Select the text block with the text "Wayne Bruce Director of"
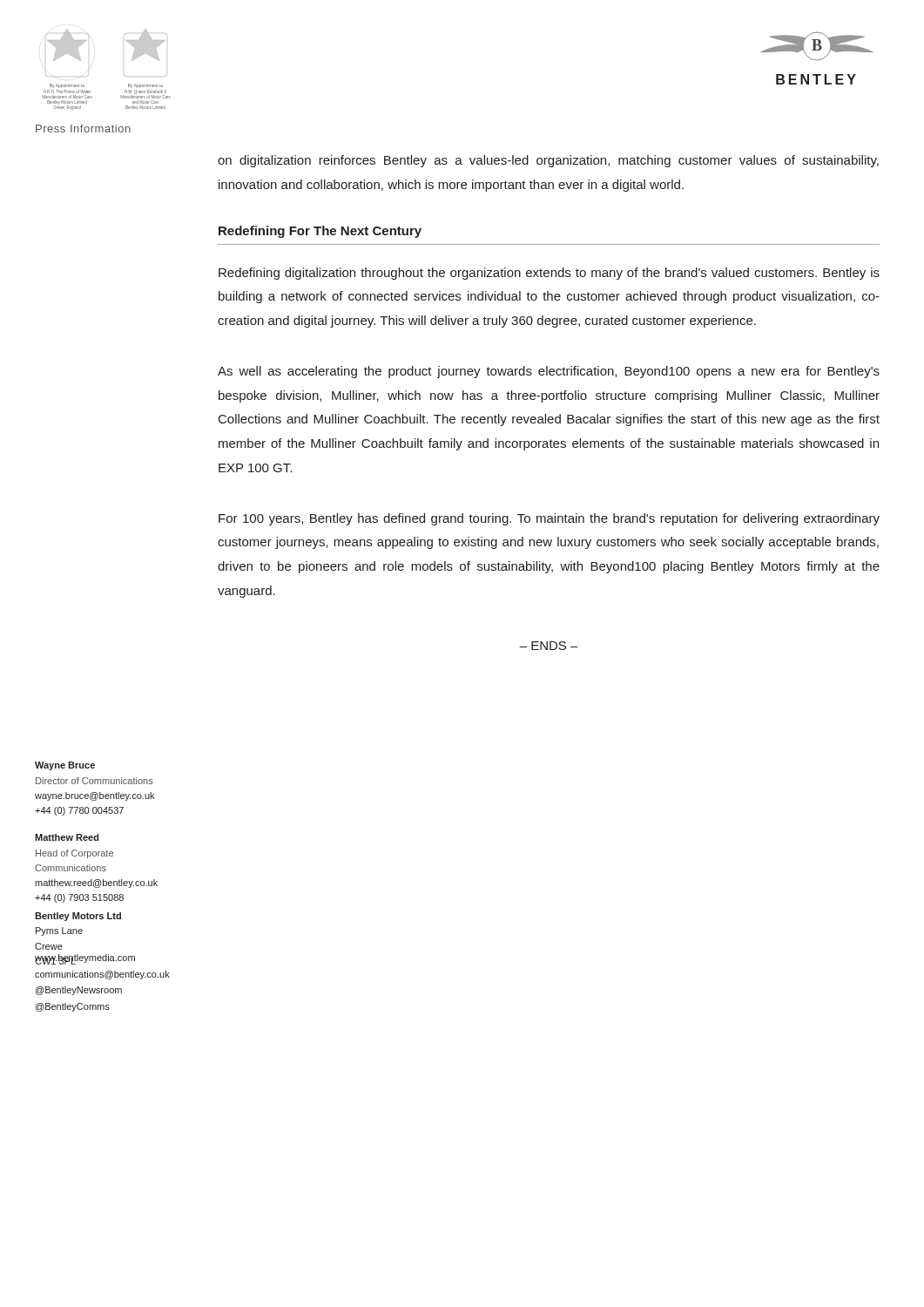Screen dimensions: 1307x924 click(x=111, y=863)
